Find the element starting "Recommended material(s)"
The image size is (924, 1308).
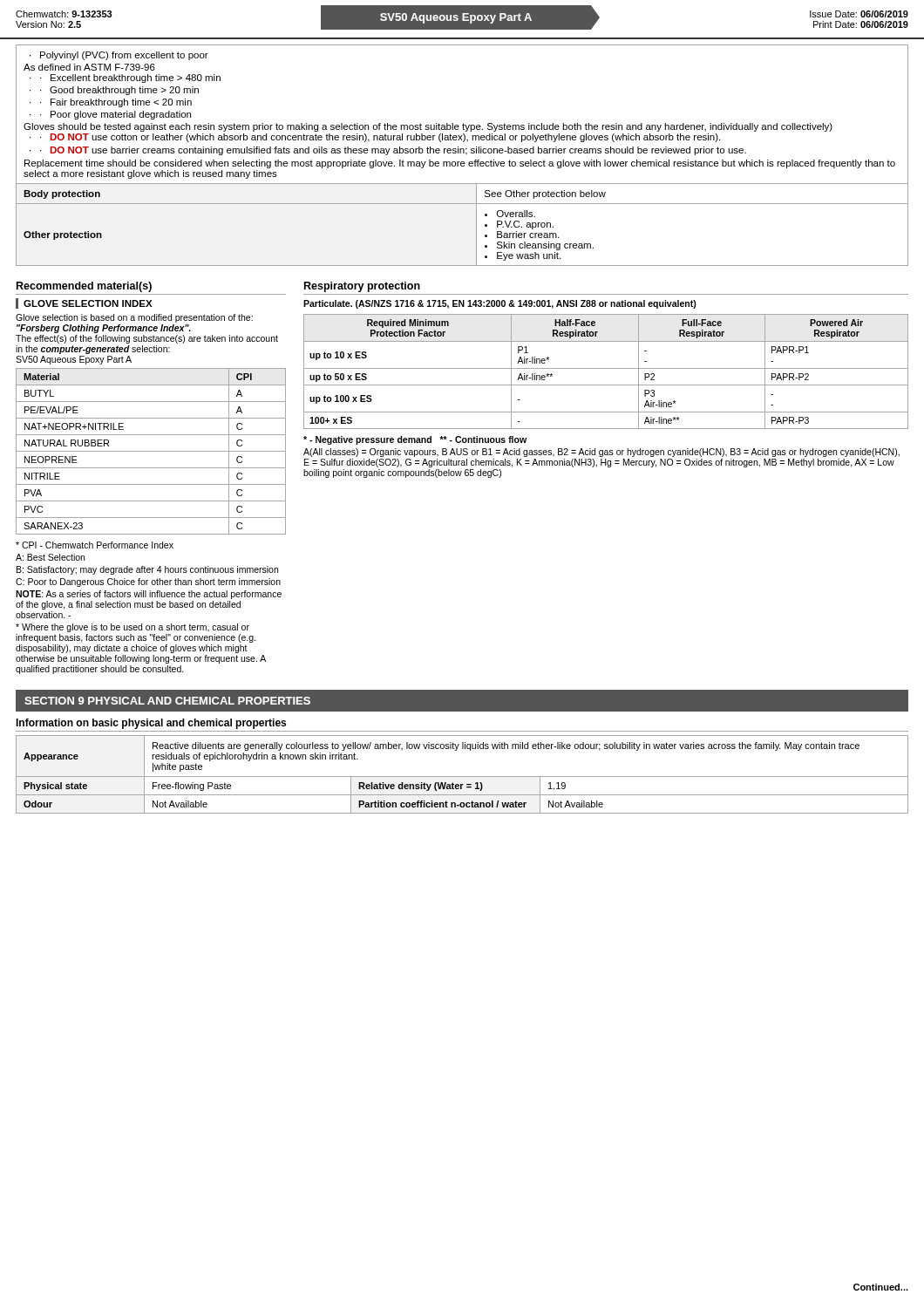(x=84, y=286)
